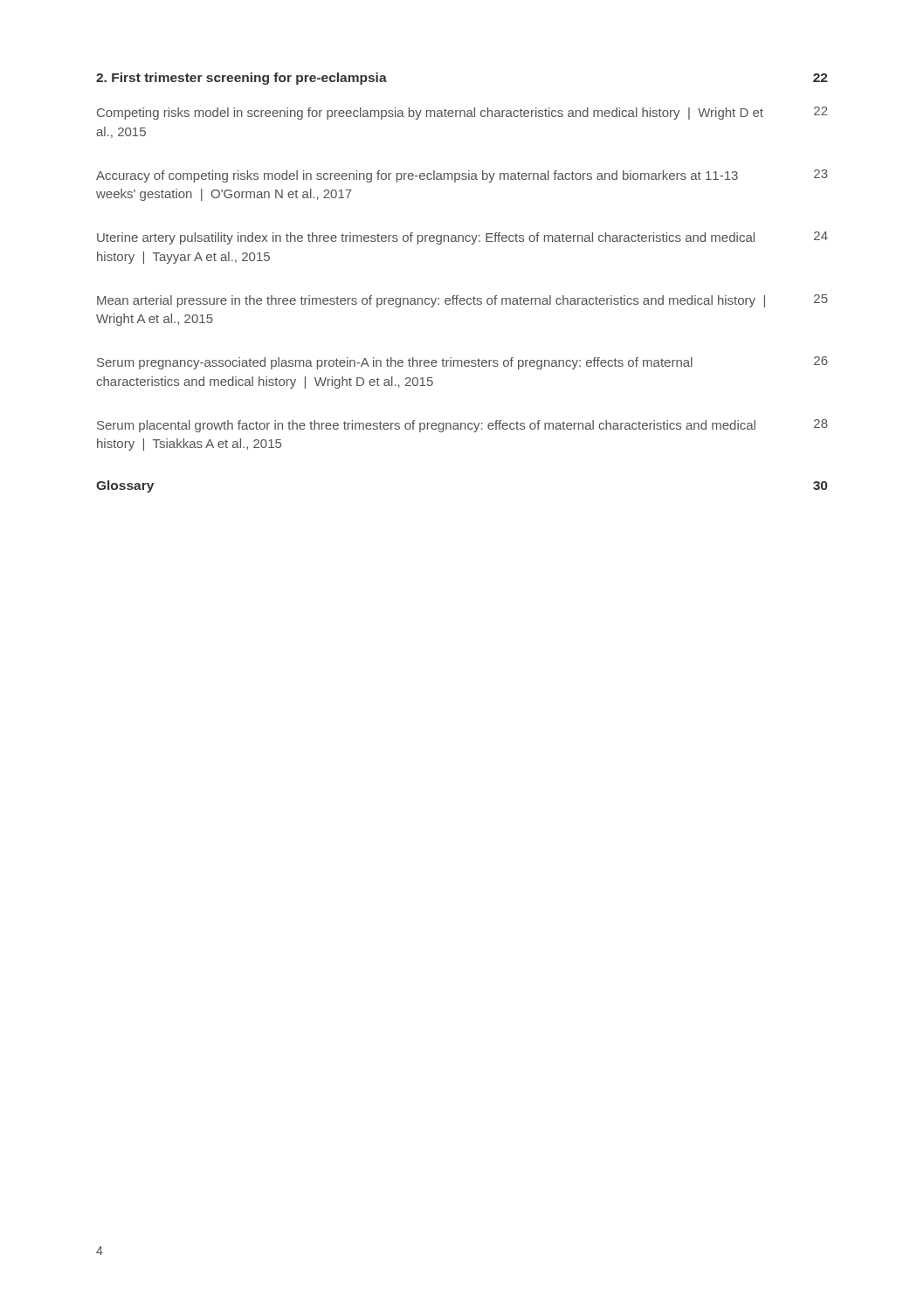Image resolution: width=924 pixels, height=1310 pixels.
Task: Click on the list item that reads "Serum placental growth factor in"
Action: [x=462, y=434]
